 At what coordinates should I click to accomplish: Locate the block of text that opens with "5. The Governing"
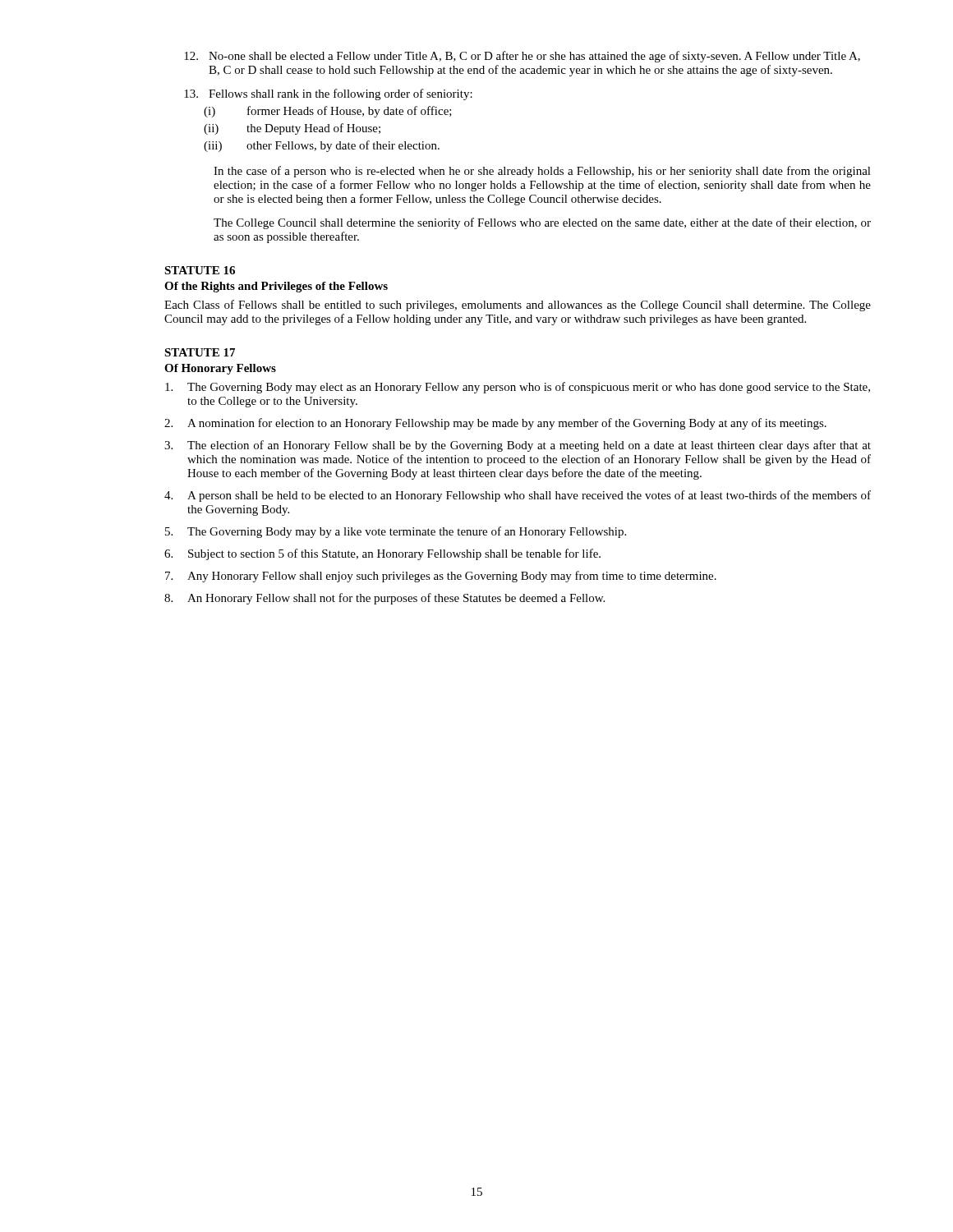point(518,532)
